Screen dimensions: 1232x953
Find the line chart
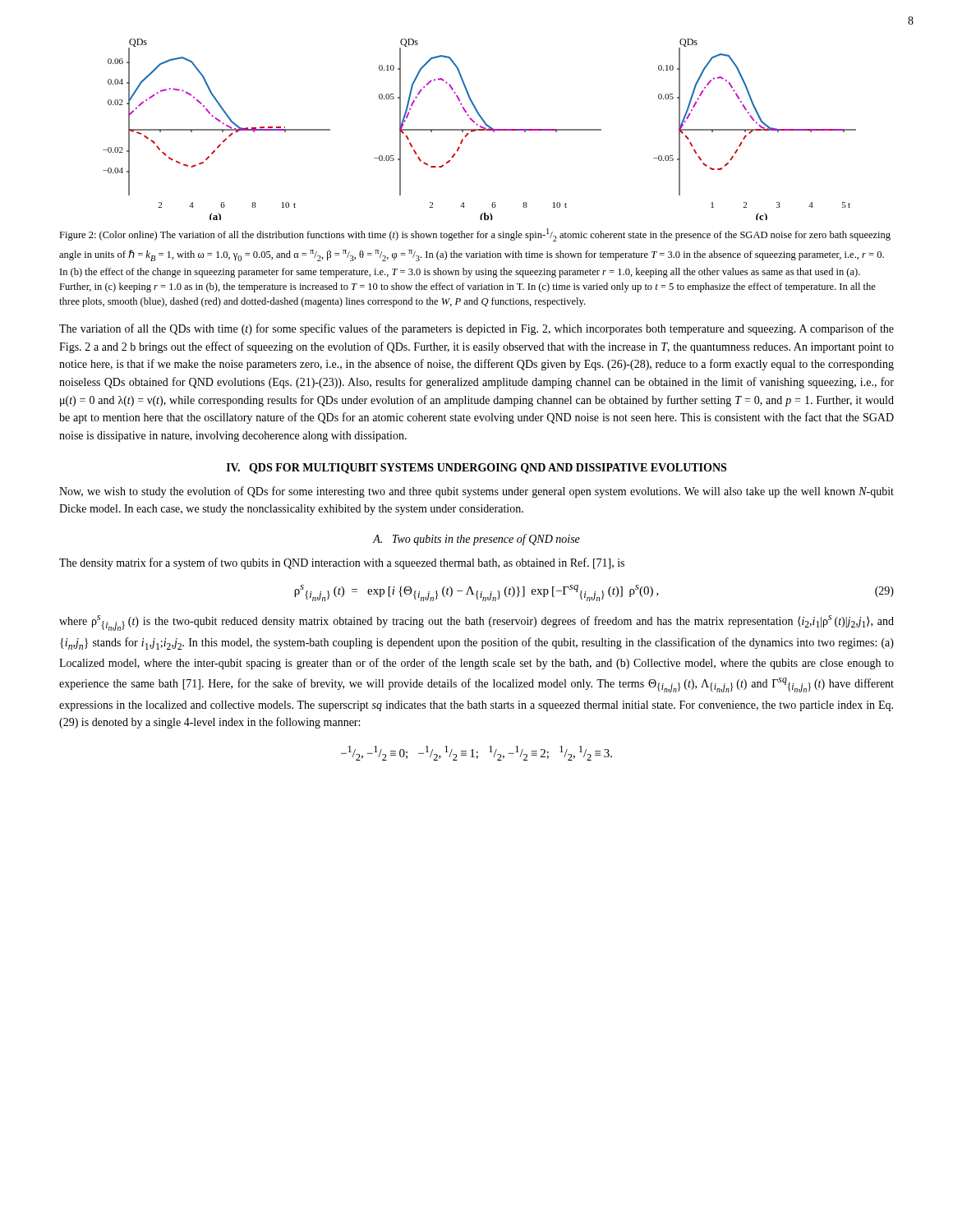[476, 126]
